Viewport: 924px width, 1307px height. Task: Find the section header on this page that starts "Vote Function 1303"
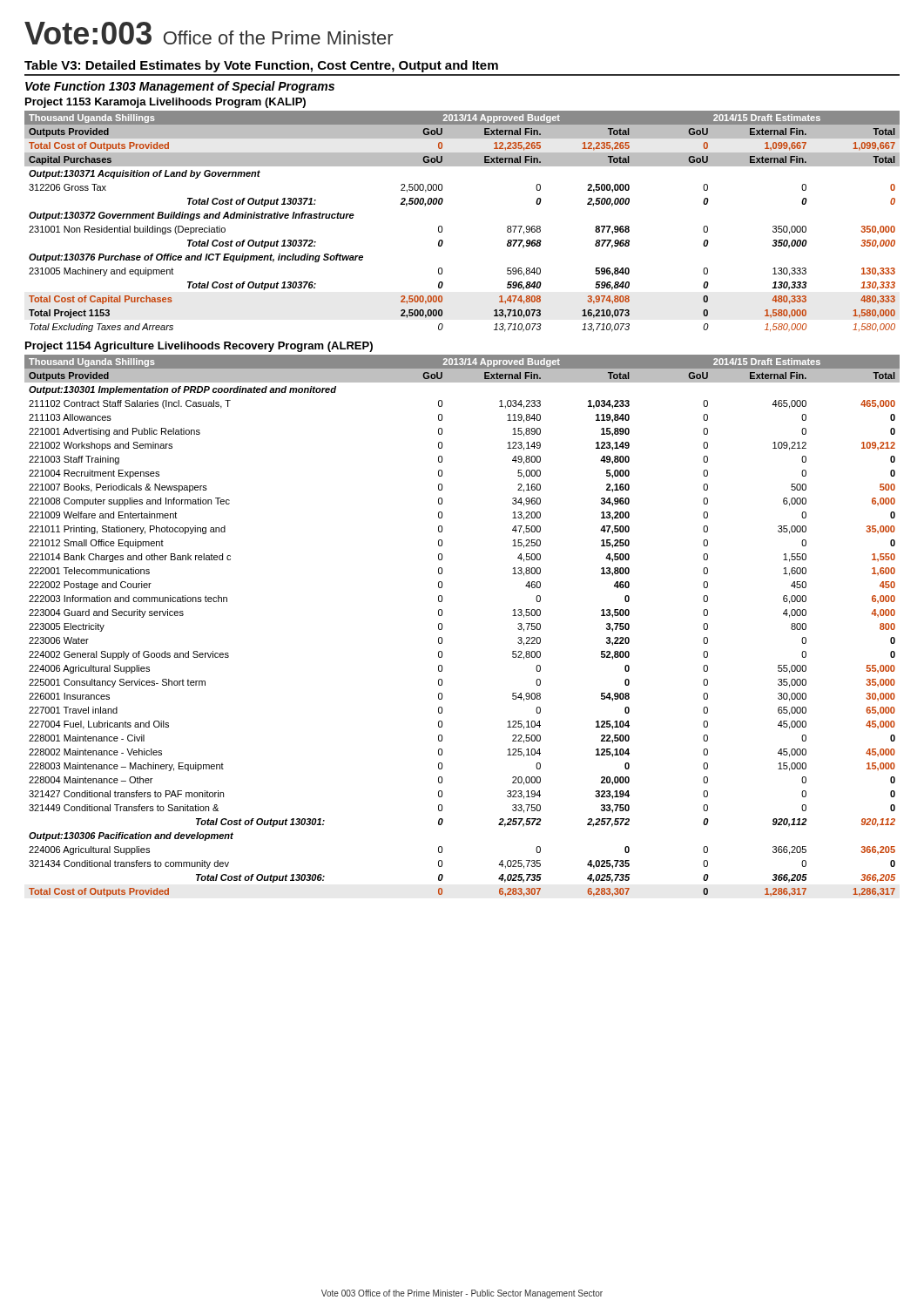pos(180,86)
